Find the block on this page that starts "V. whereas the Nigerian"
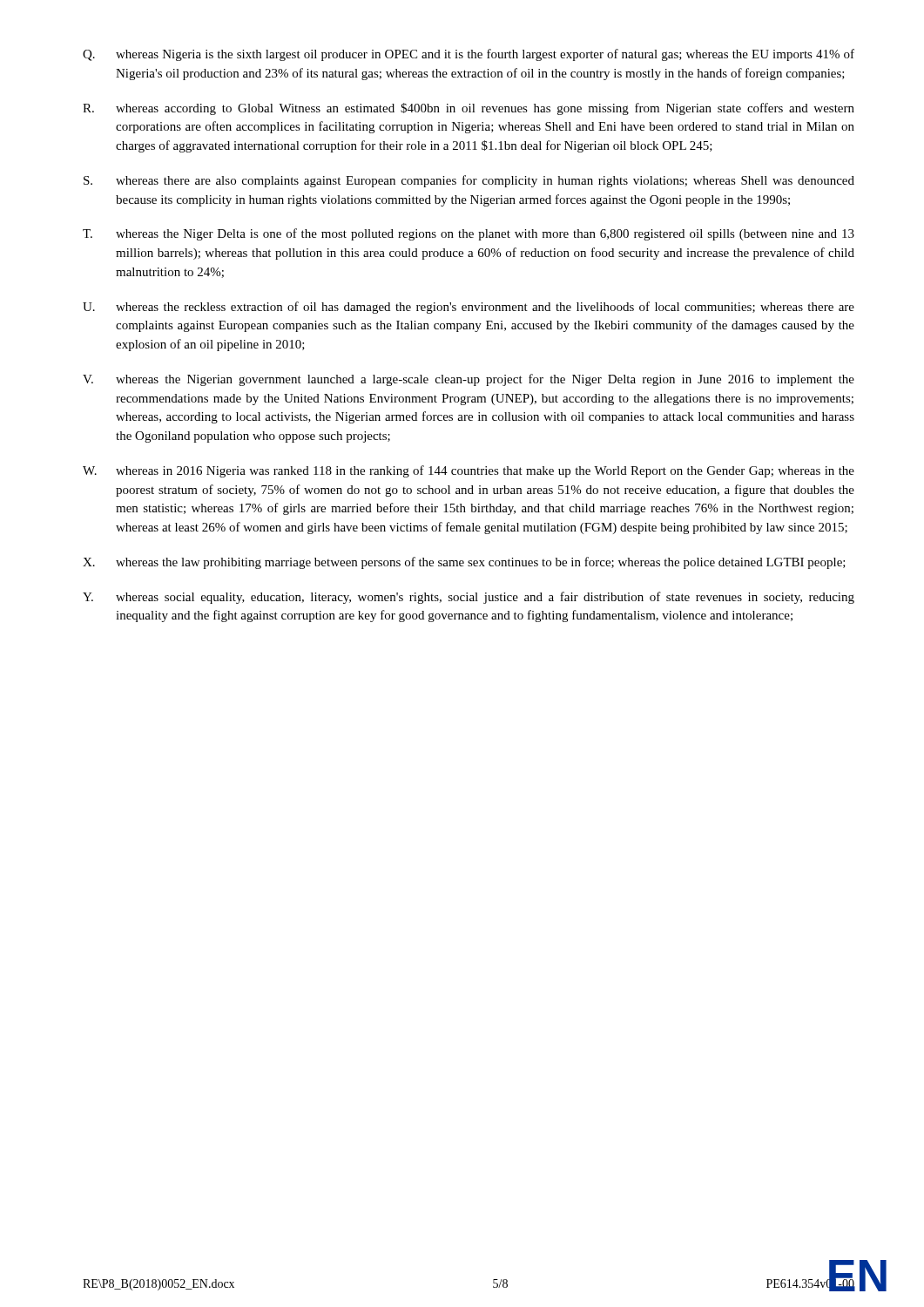The width and height of the screenshot is (924, 1307). (469, 408)
